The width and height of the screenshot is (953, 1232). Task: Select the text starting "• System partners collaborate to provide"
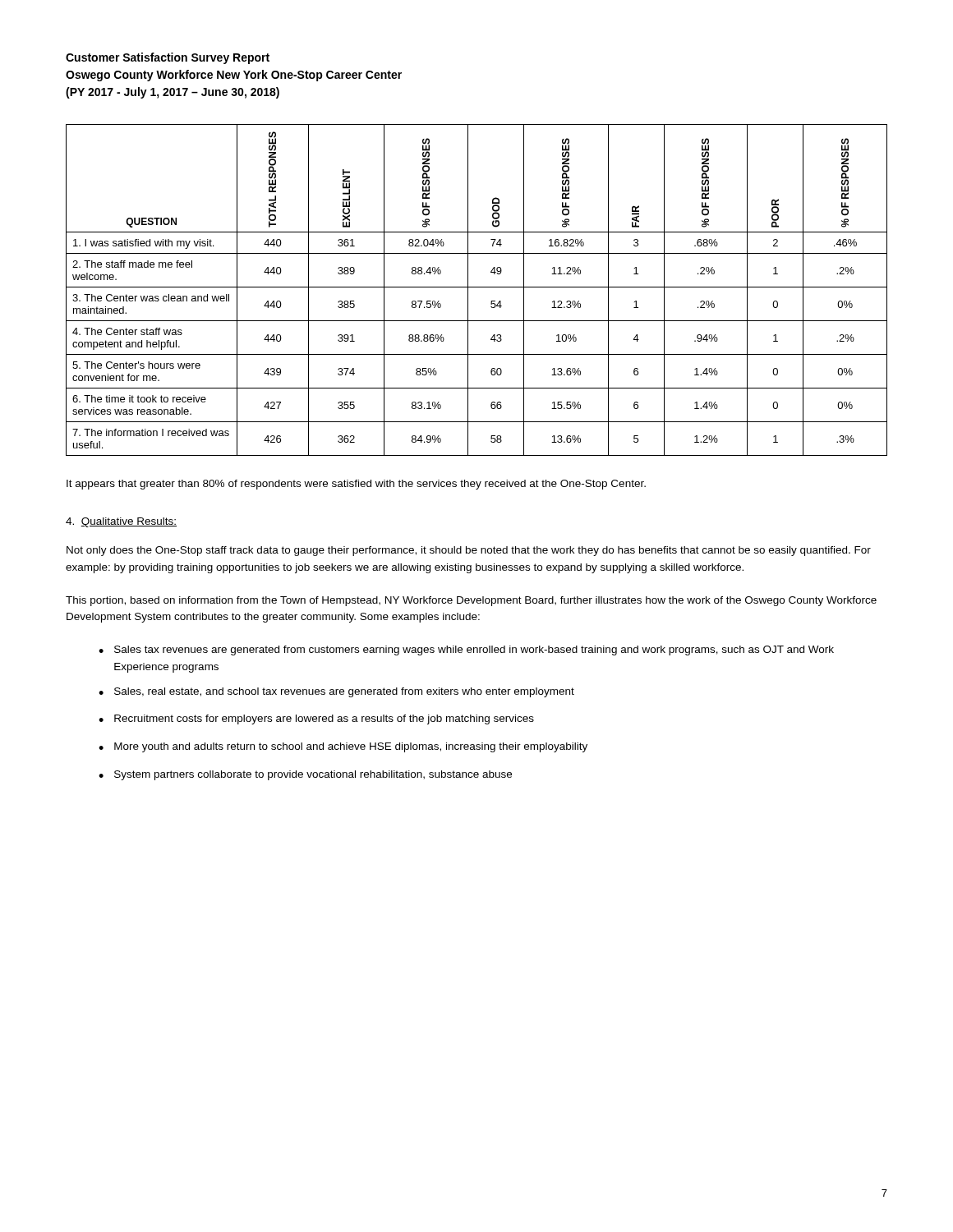(x=493, y=776)
